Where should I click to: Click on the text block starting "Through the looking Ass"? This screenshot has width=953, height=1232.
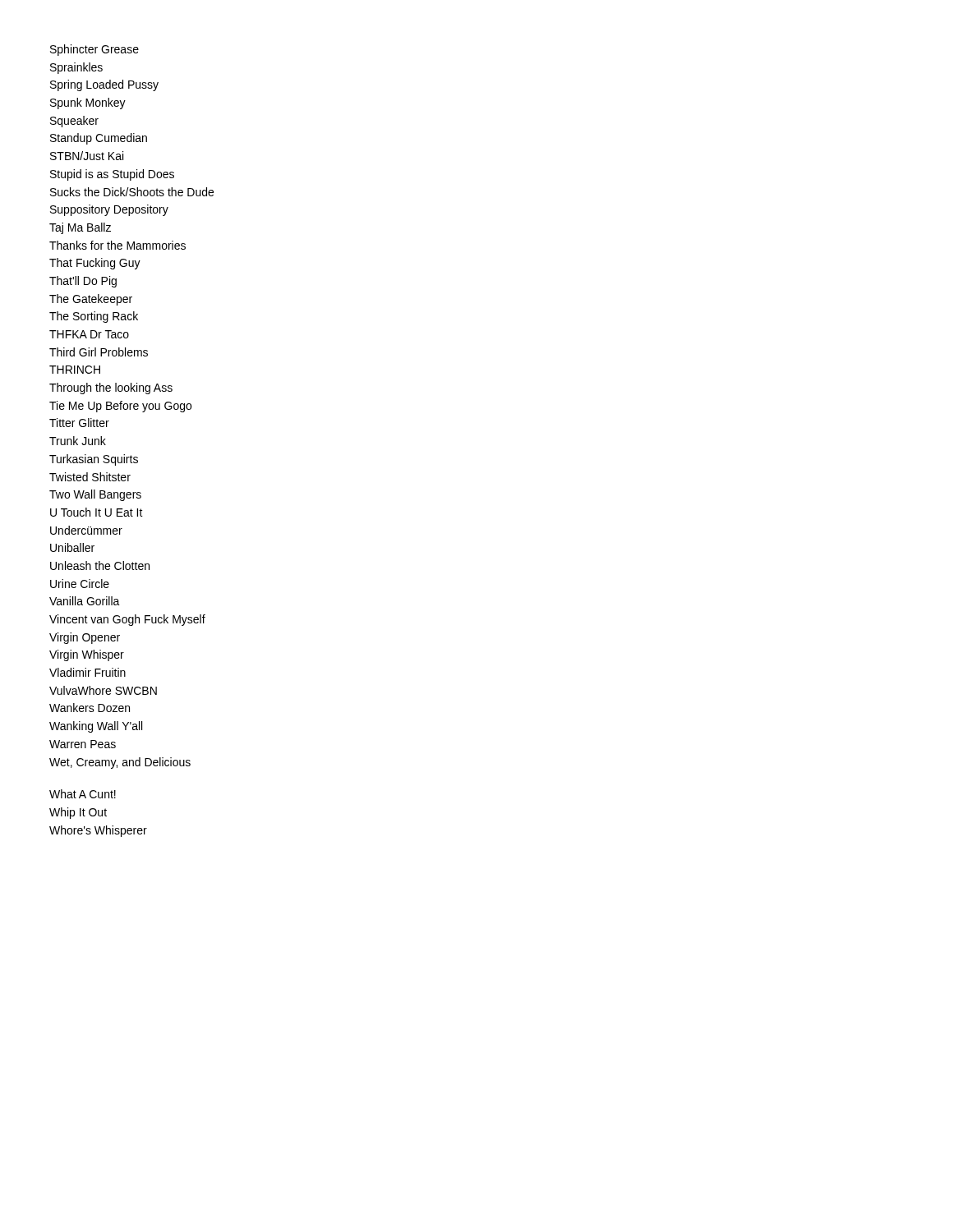[111, 388]
